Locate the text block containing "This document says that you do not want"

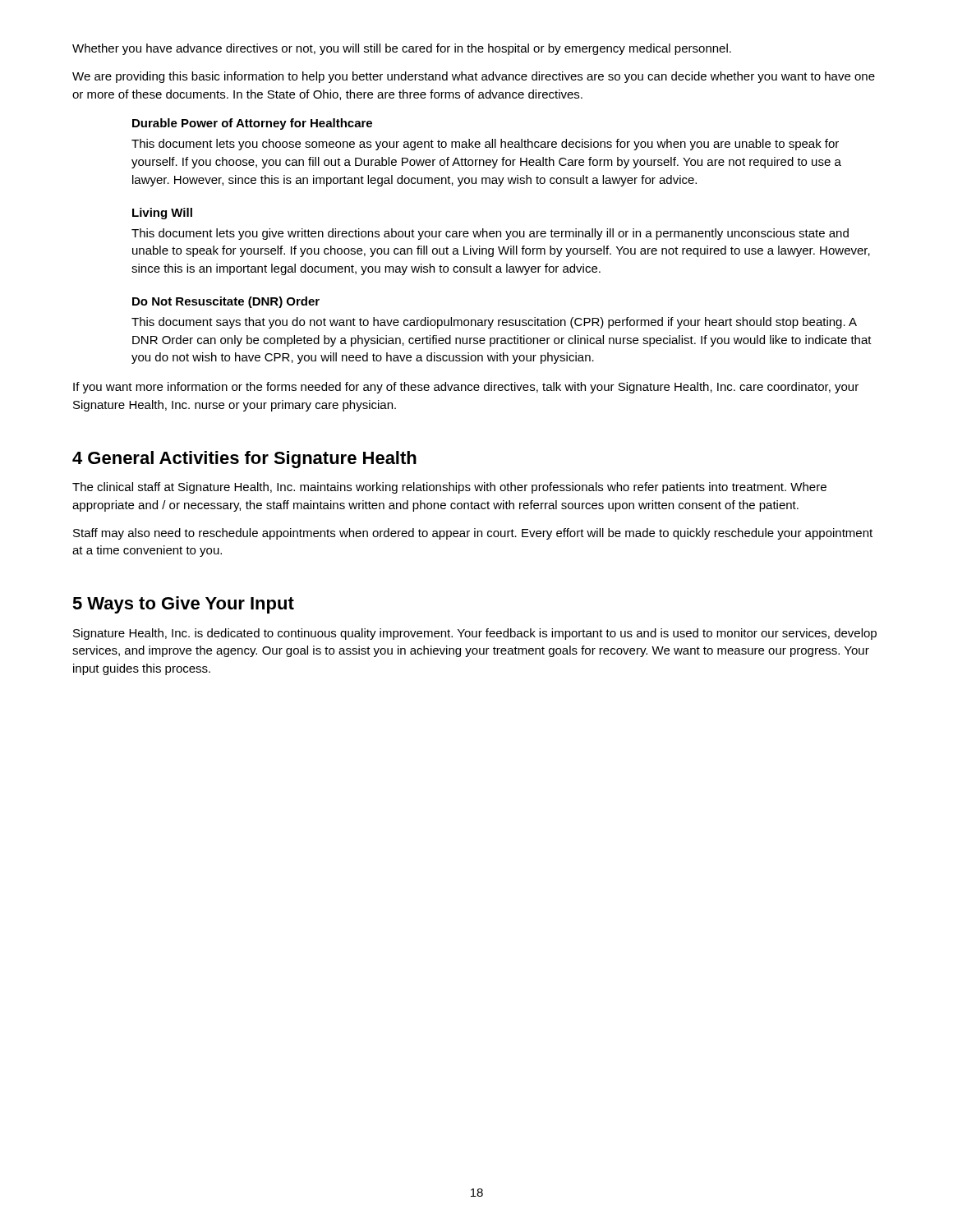click(x=501, y=339)
